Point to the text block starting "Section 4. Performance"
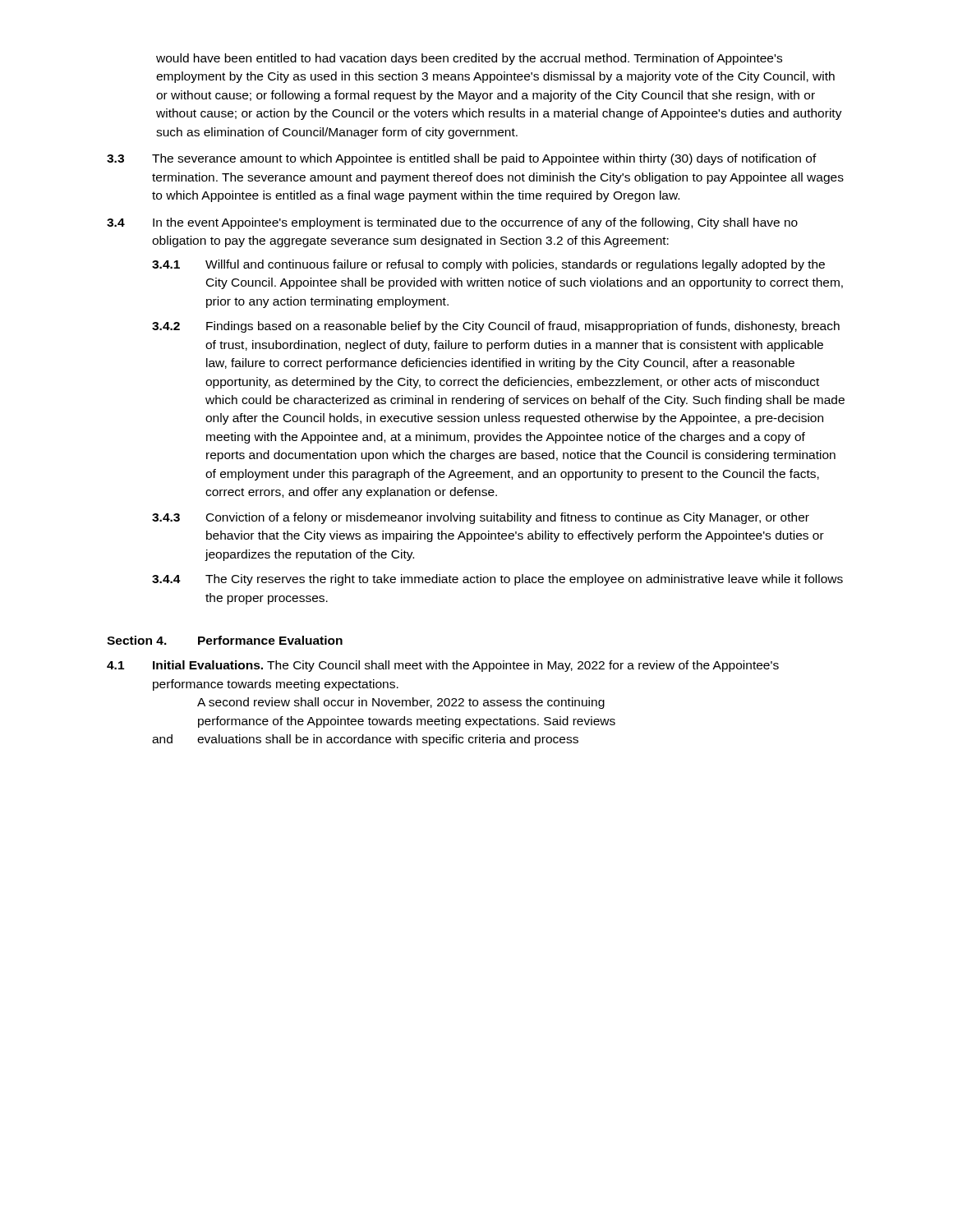 (225, 641)
